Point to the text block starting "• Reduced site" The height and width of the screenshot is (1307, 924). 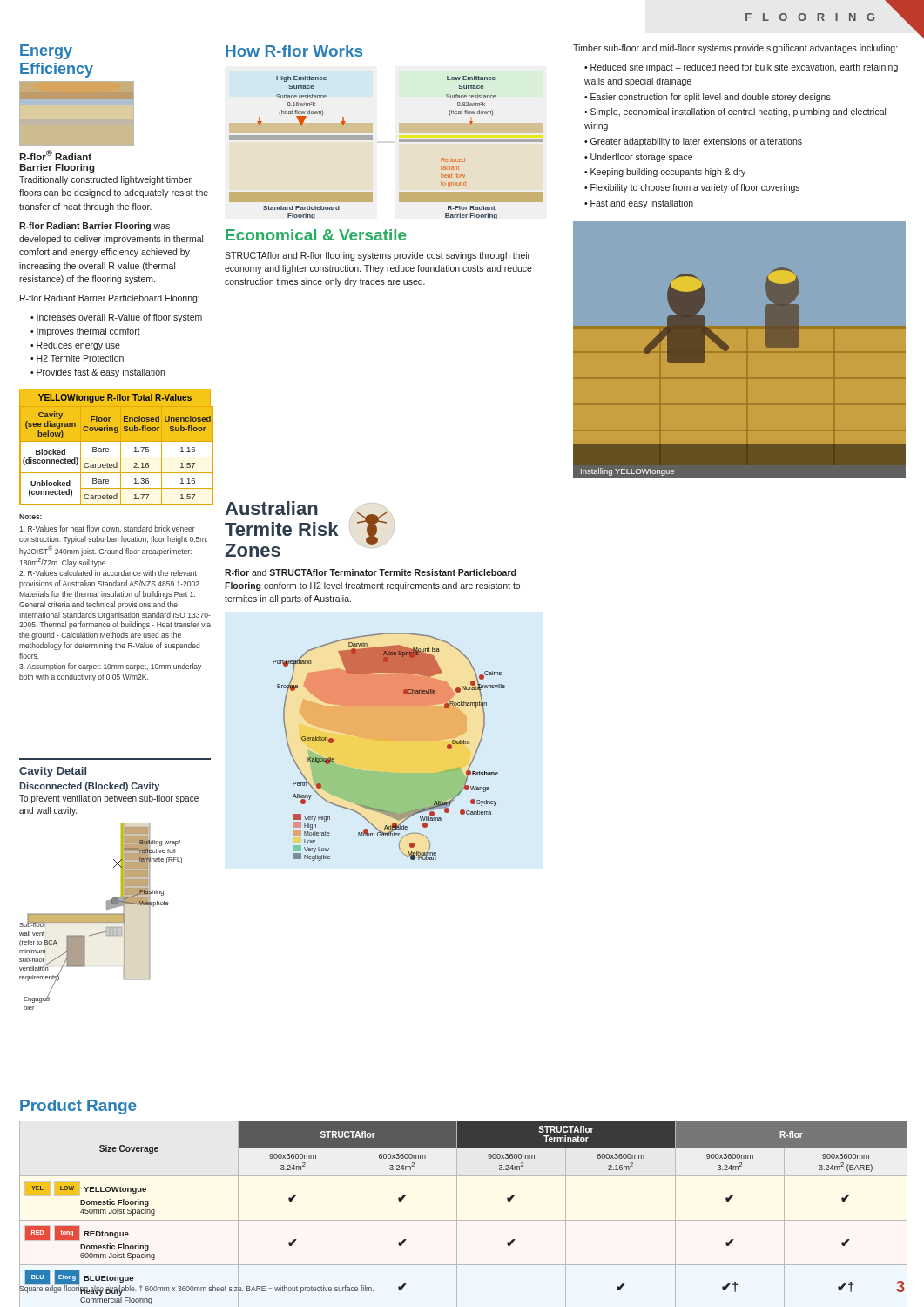tap(741, 74)
